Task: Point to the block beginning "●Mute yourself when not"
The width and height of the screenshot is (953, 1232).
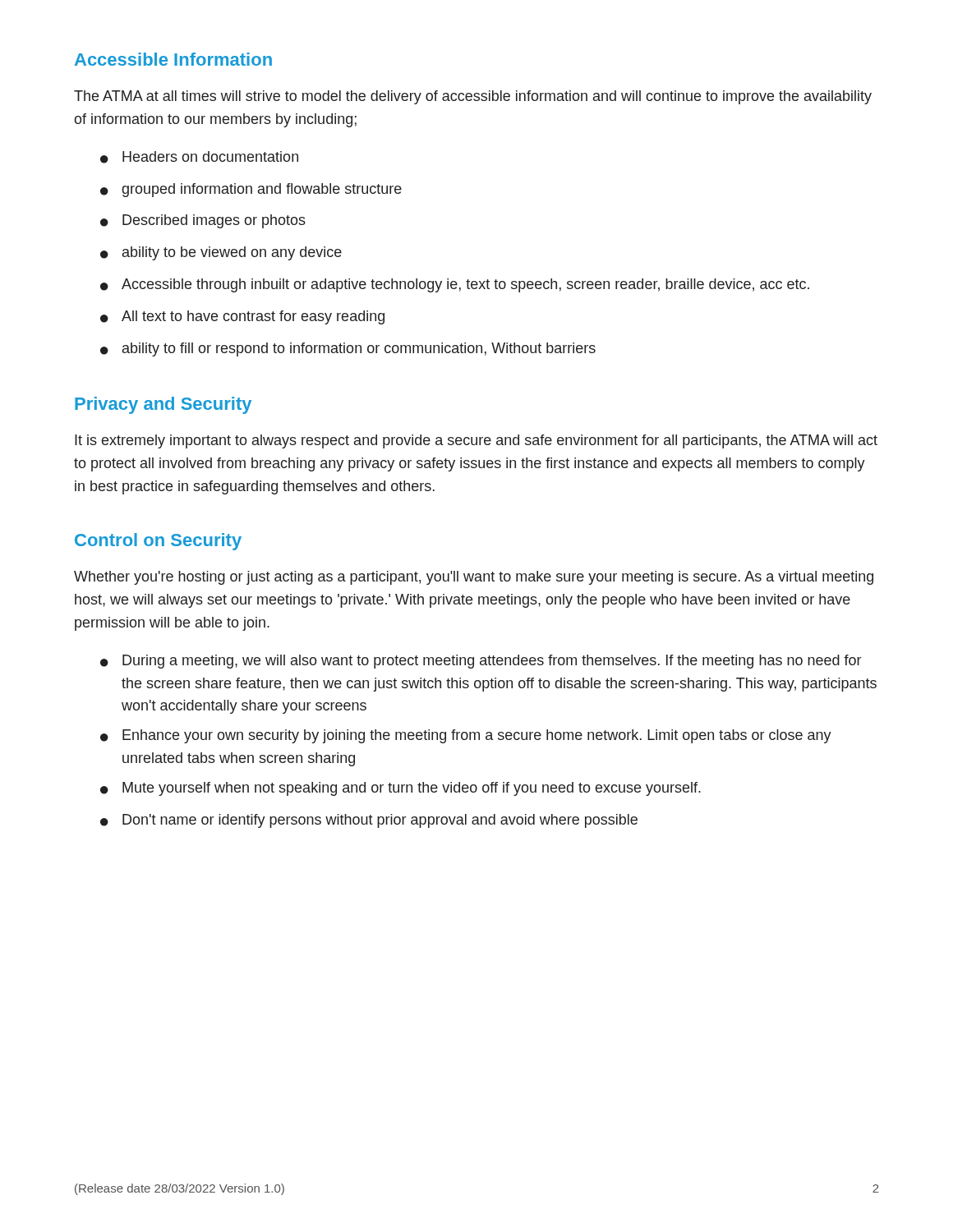Action: point(489,790)
